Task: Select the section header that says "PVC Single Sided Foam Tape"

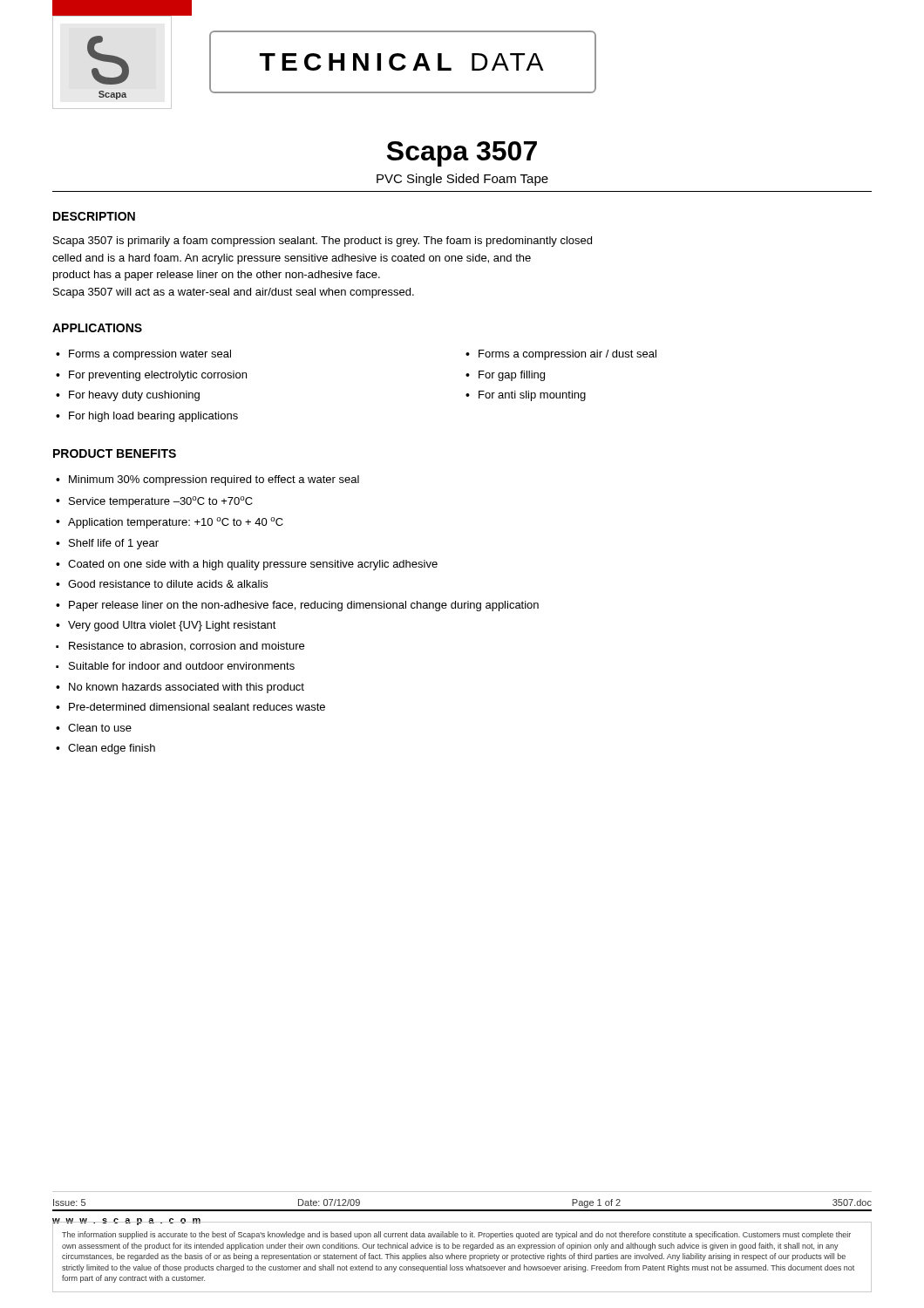Action: pyautogui.click(x=462, y=178)
